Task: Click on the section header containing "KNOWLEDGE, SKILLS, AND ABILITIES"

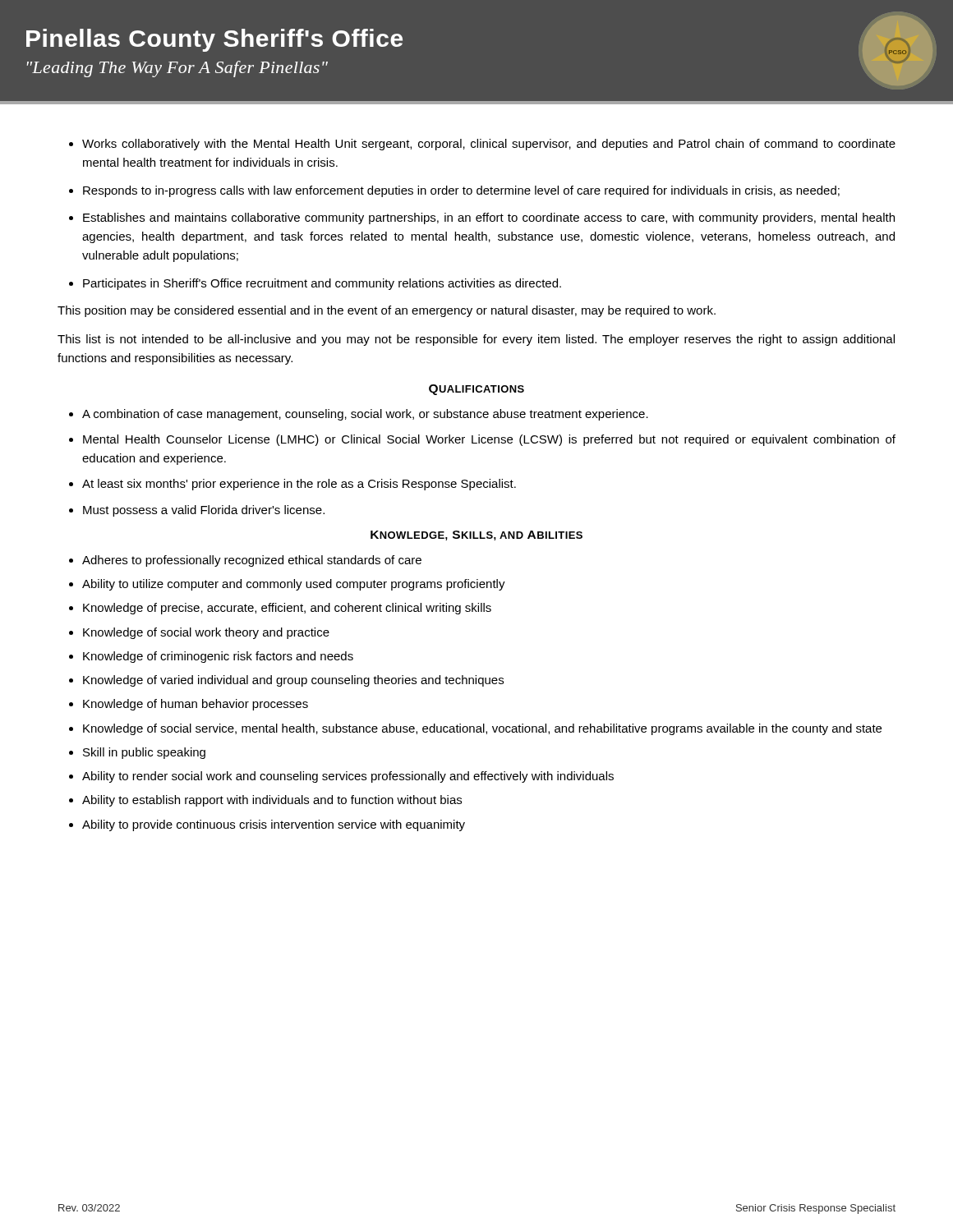Action: click(476, 534)
